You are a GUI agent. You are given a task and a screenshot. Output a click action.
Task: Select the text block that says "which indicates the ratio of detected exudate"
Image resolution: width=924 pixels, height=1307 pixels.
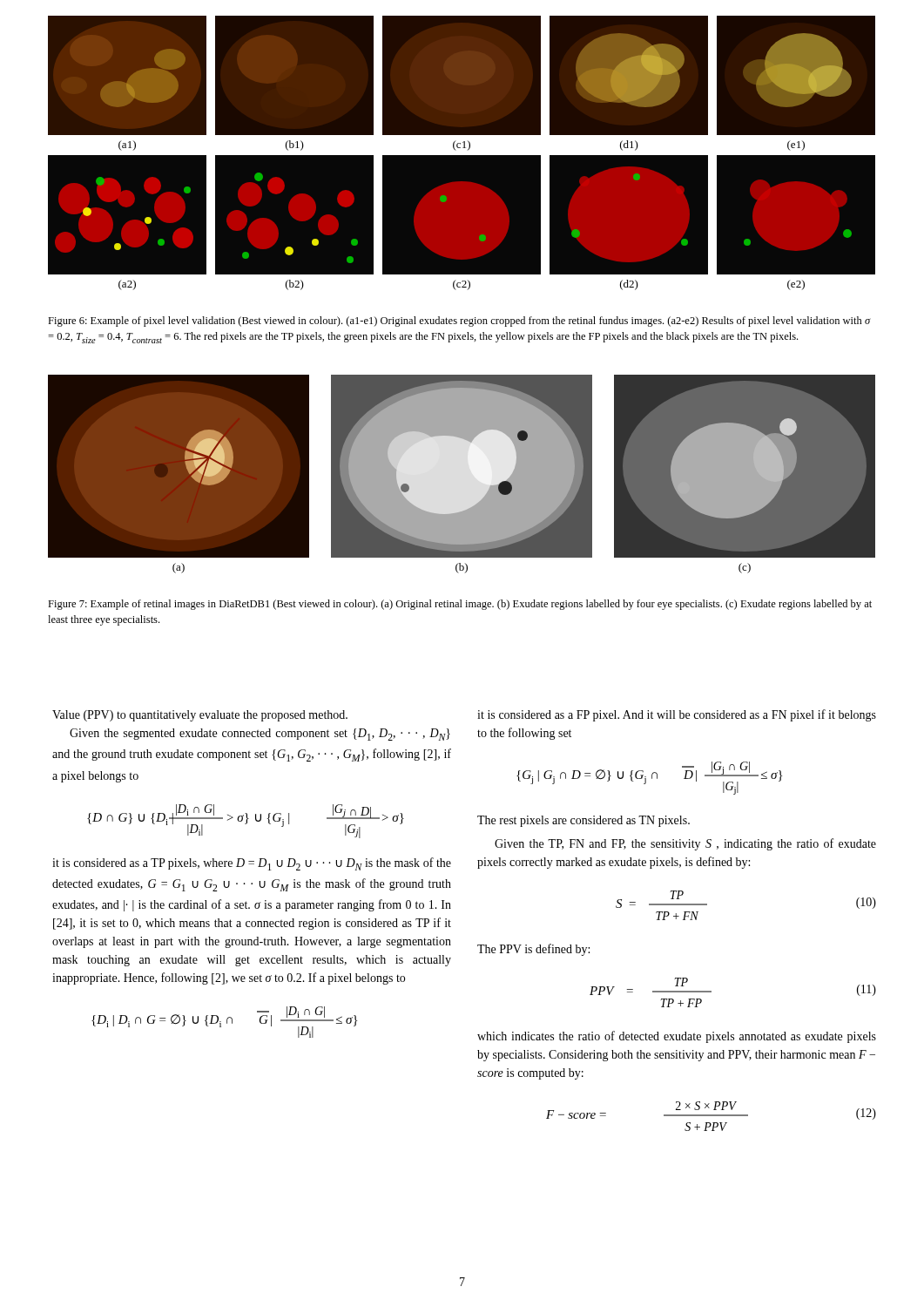[677, 1055]
